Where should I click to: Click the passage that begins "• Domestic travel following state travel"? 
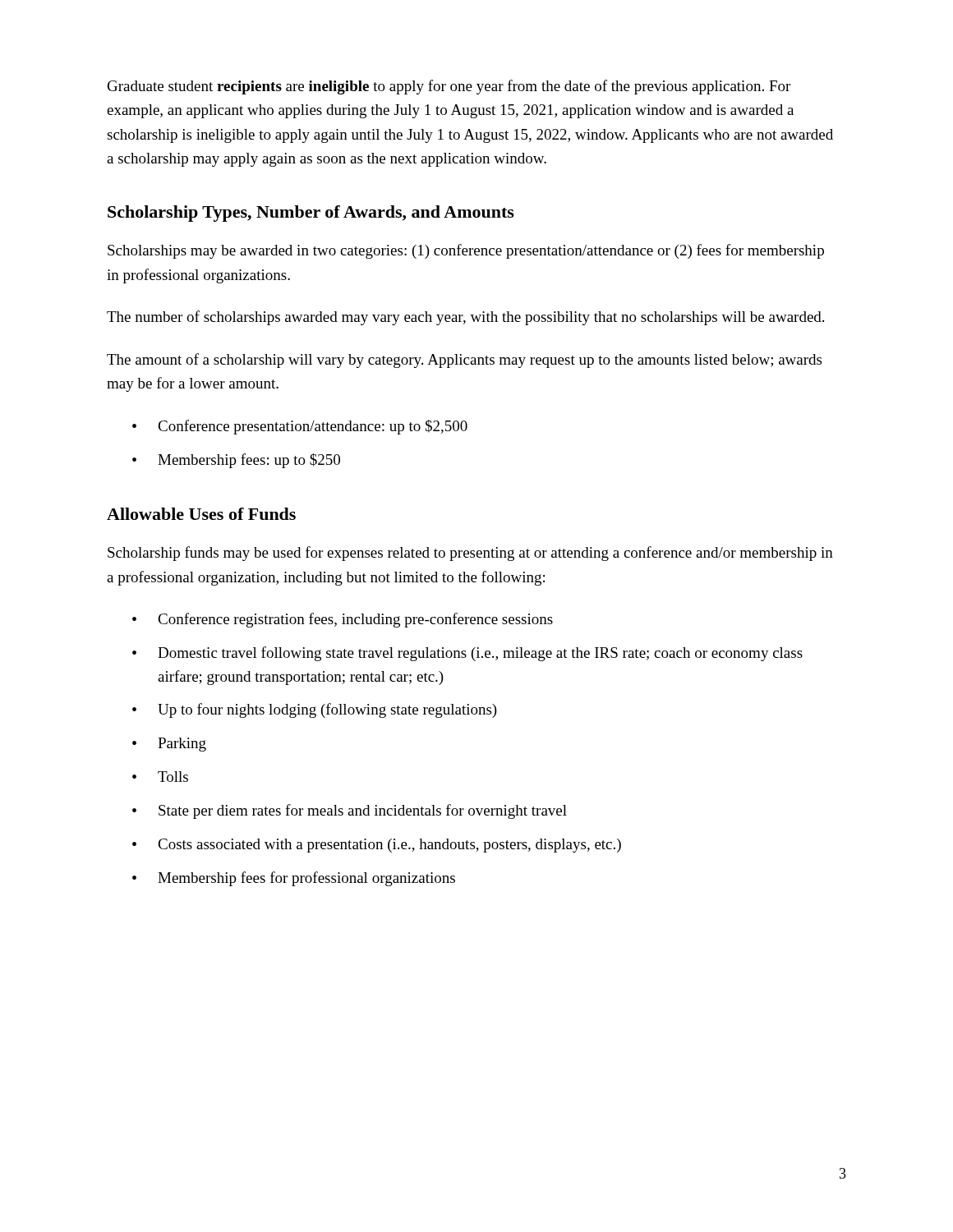pyautogui.click(x=485, y=665)
